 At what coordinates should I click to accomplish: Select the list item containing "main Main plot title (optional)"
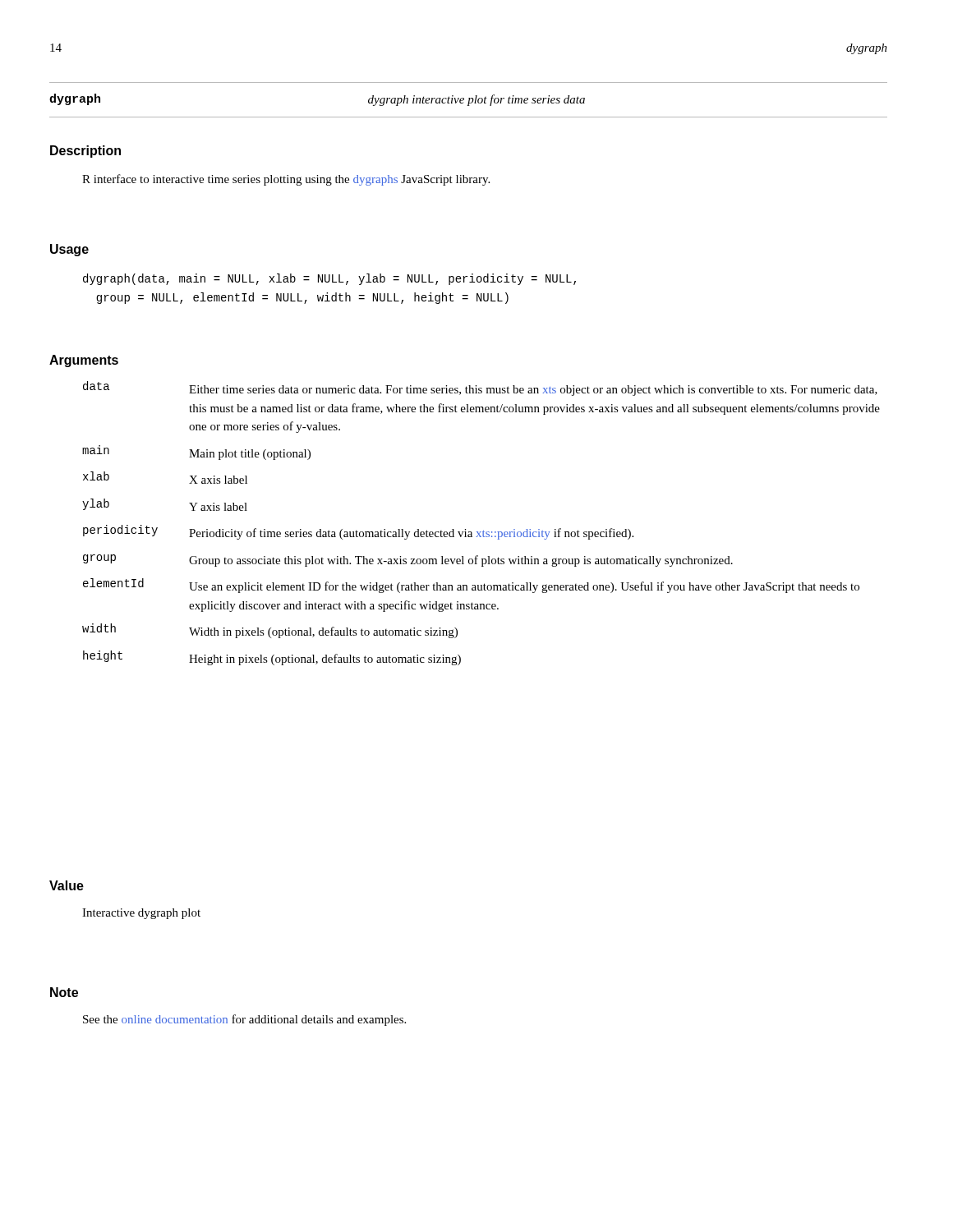tap(196, 453)
